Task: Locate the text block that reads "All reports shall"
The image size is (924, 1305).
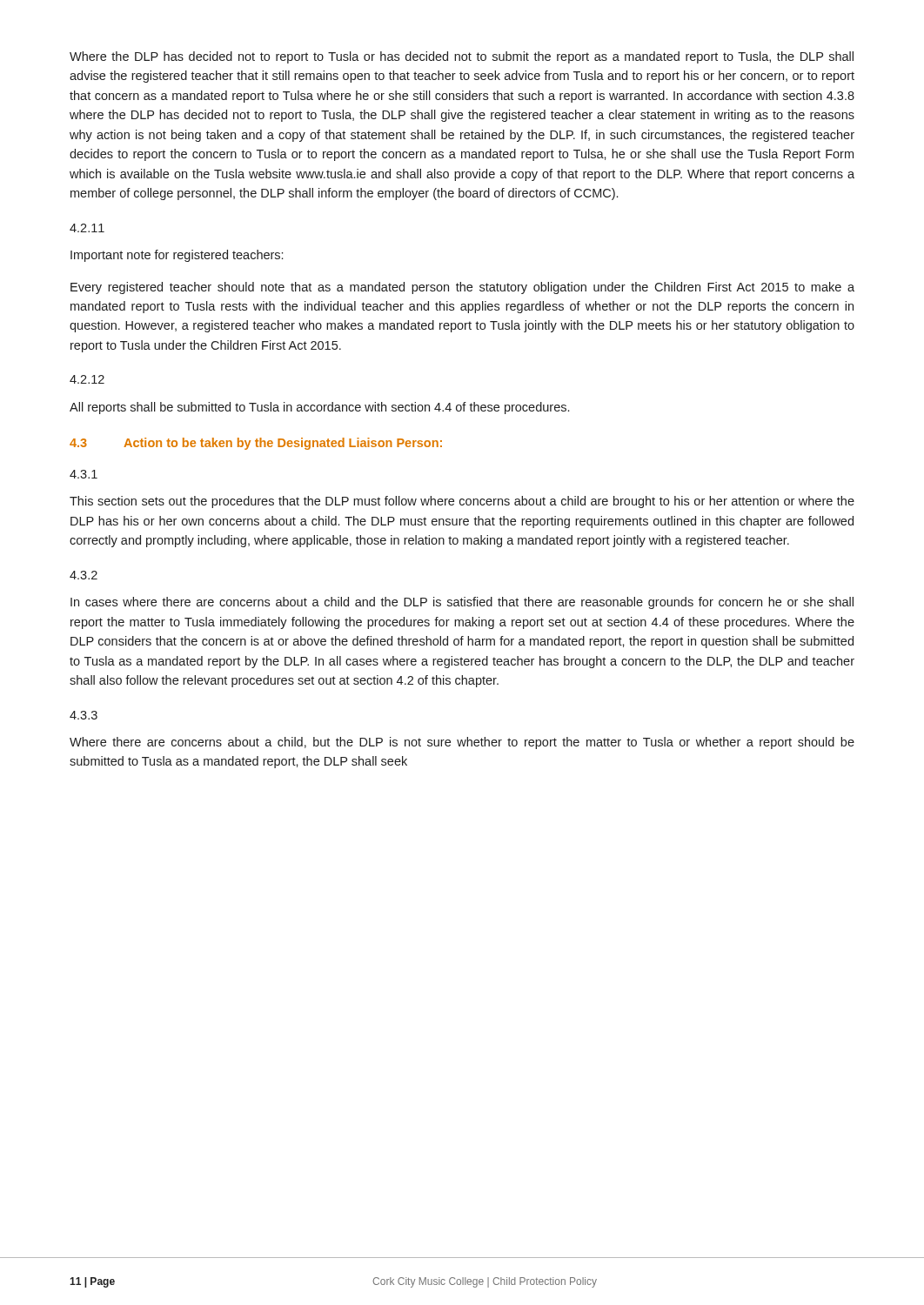Action: click(462, 407)
